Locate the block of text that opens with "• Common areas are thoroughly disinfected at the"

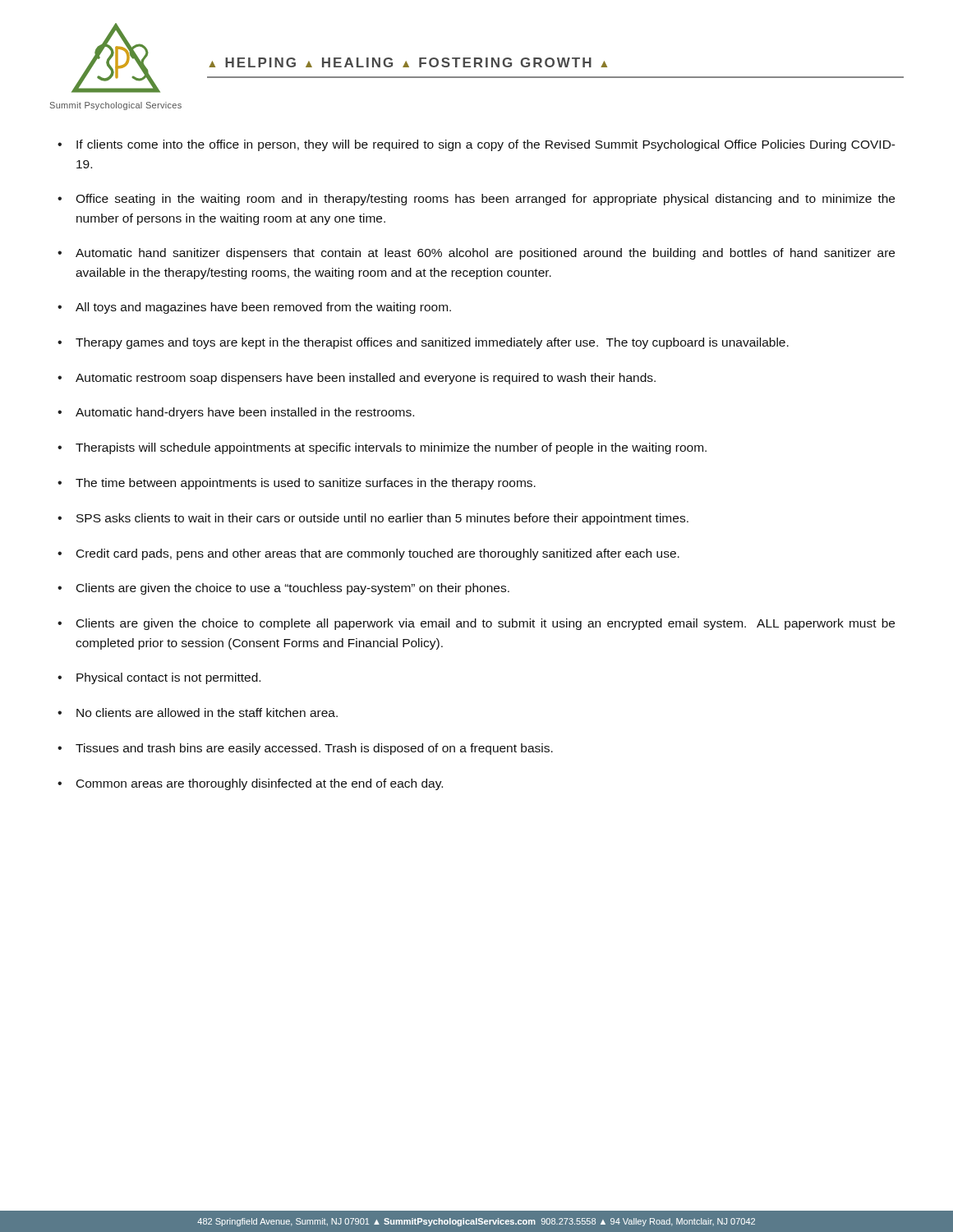[x=250, y=784]
